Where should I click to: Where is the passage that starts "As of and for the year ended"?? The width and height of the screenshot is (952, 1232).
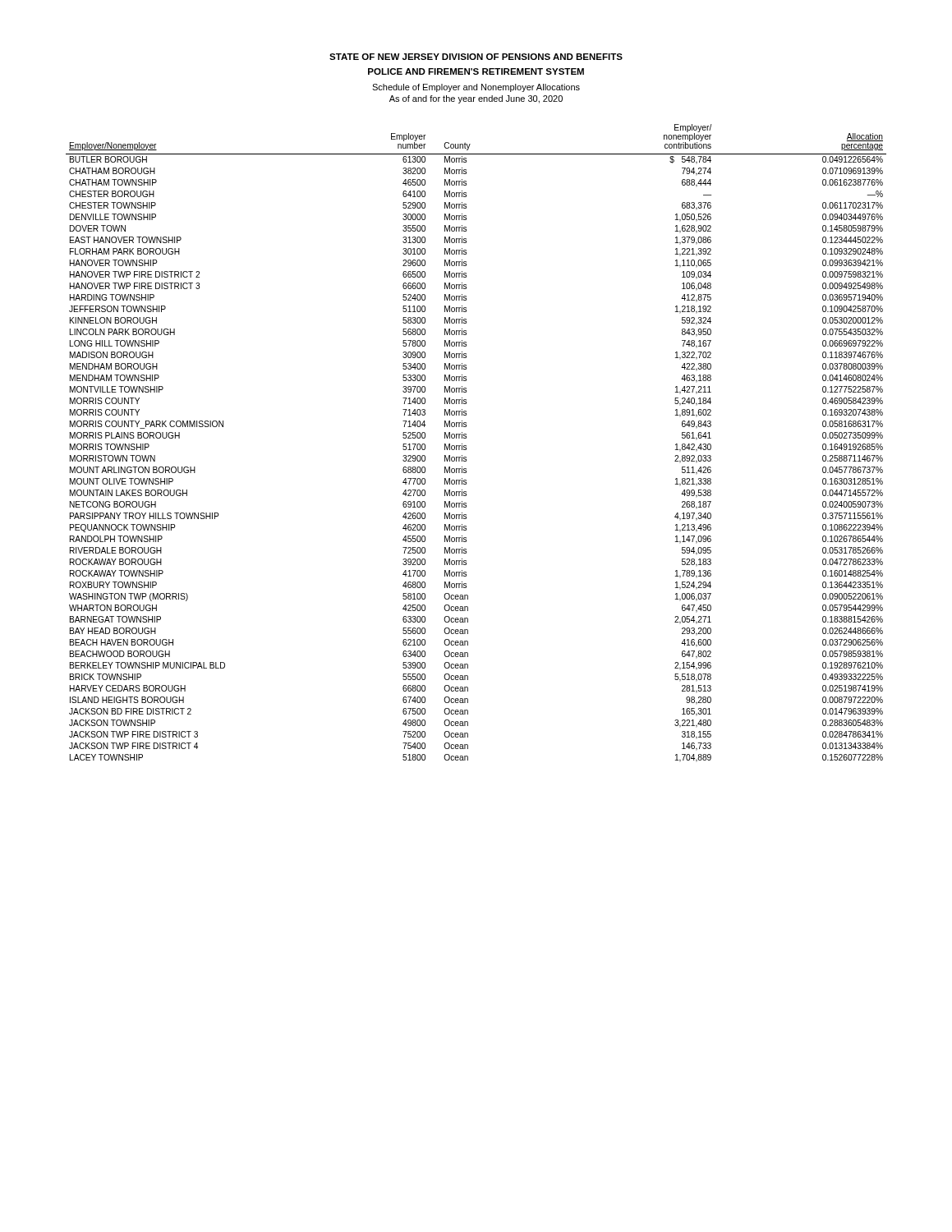tap(476, 98)
